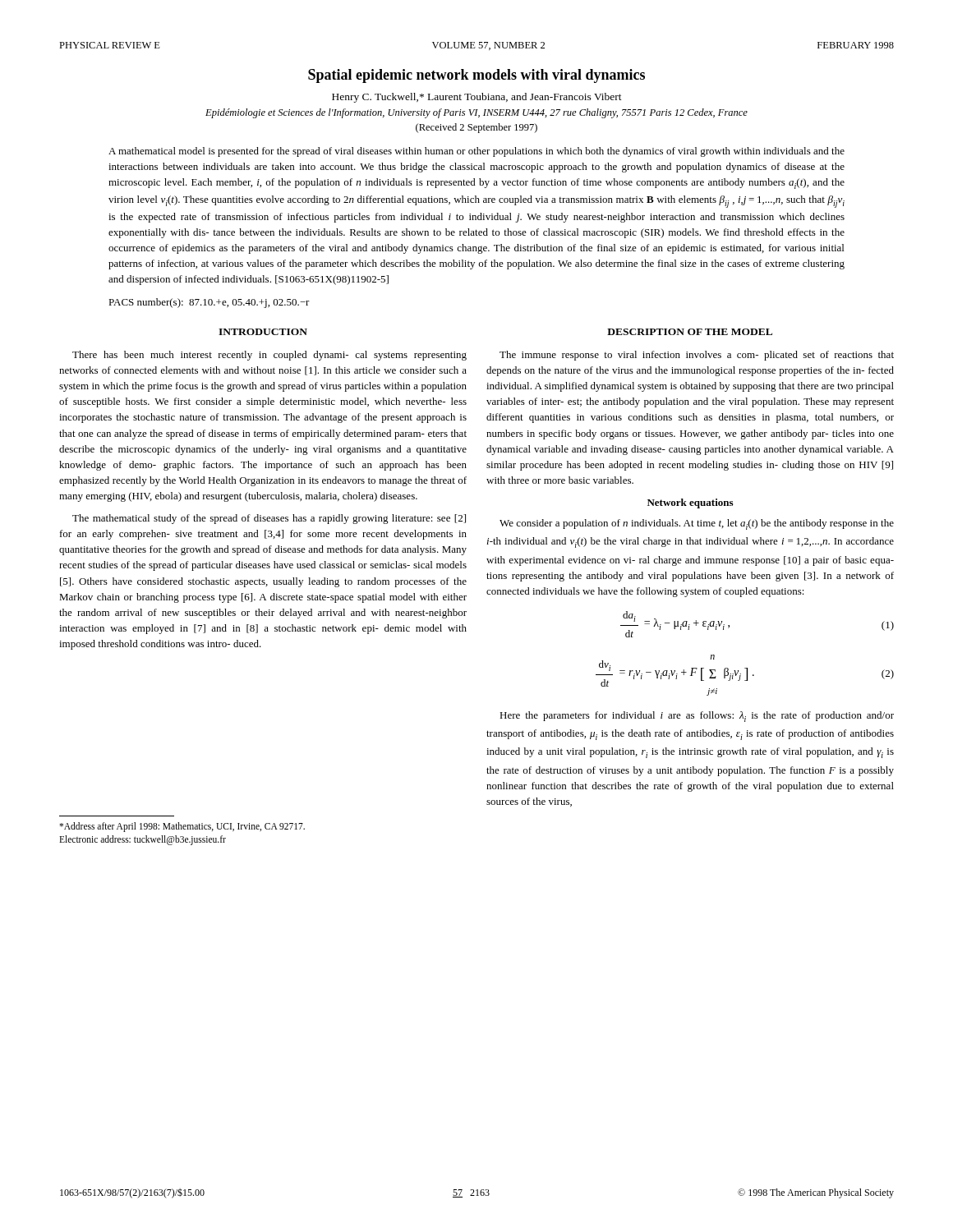
Task: Select the text block that says "Henry C. Tuckwell,*"
Action: 476,96
